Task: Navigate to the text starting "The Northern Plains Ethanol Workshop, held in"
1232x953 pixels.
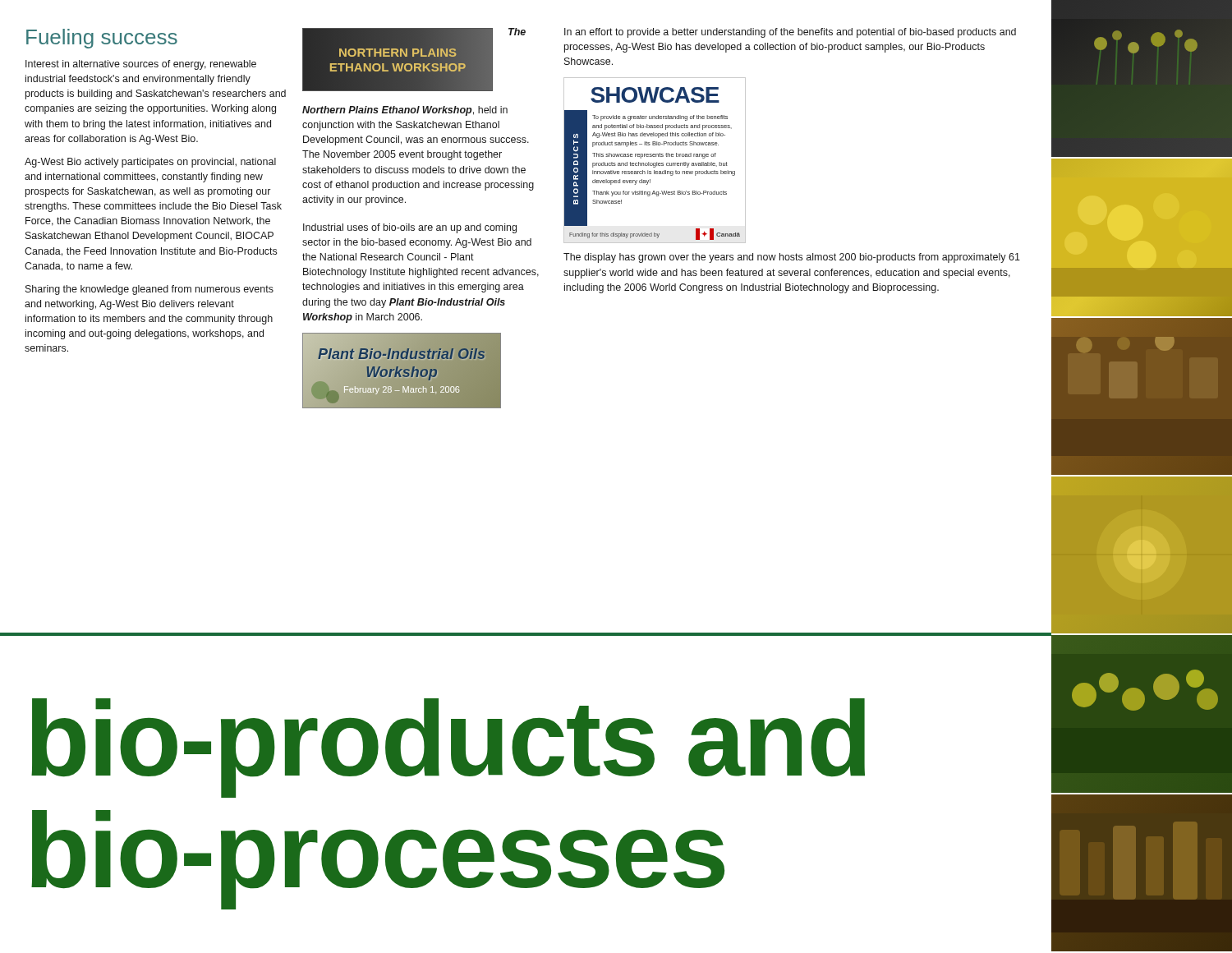Action: [x=421, y=116]
